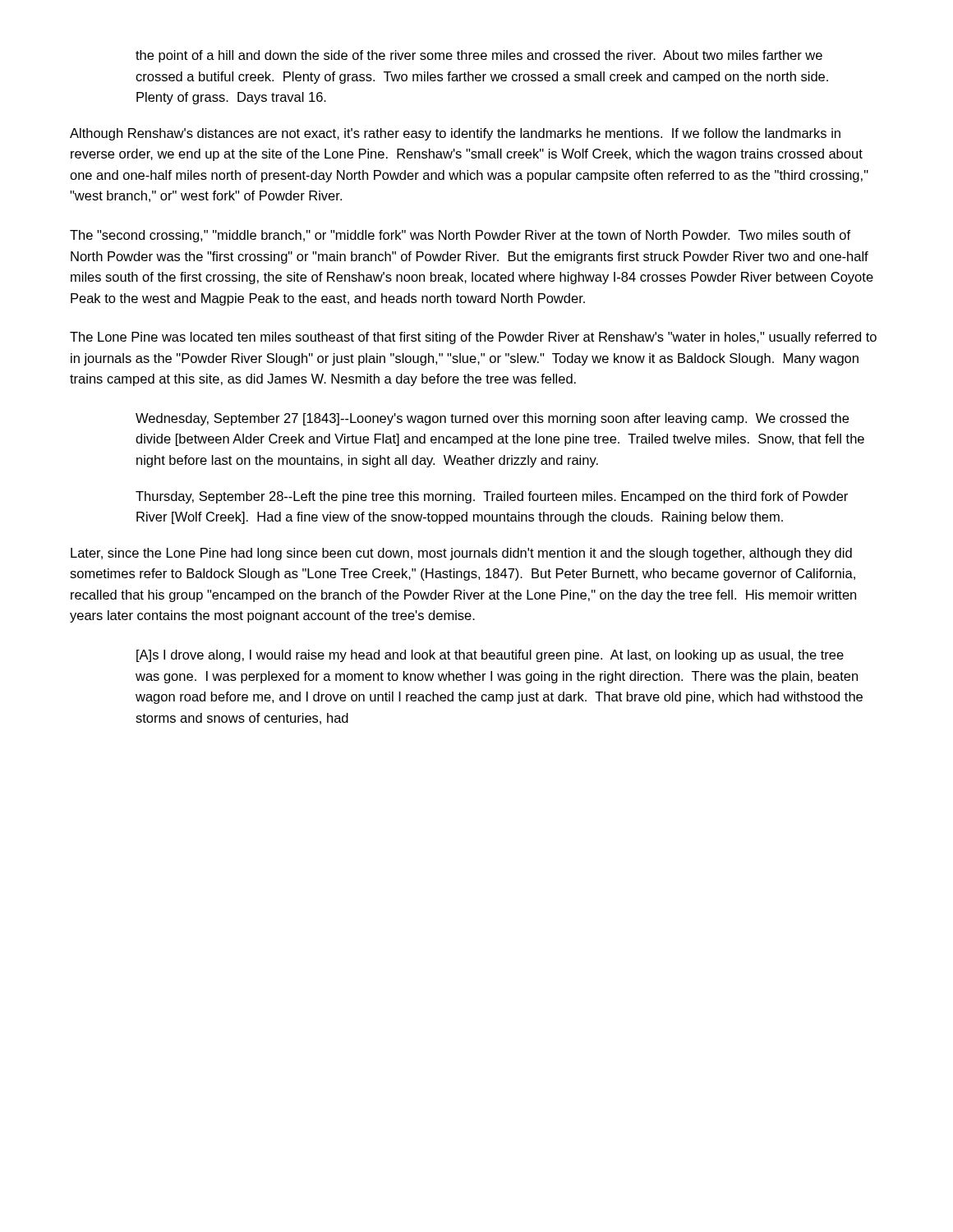Point to the text starting "Later, since the Lone Pine had long since"
The image size is (953, 1232).
(463, 584)
